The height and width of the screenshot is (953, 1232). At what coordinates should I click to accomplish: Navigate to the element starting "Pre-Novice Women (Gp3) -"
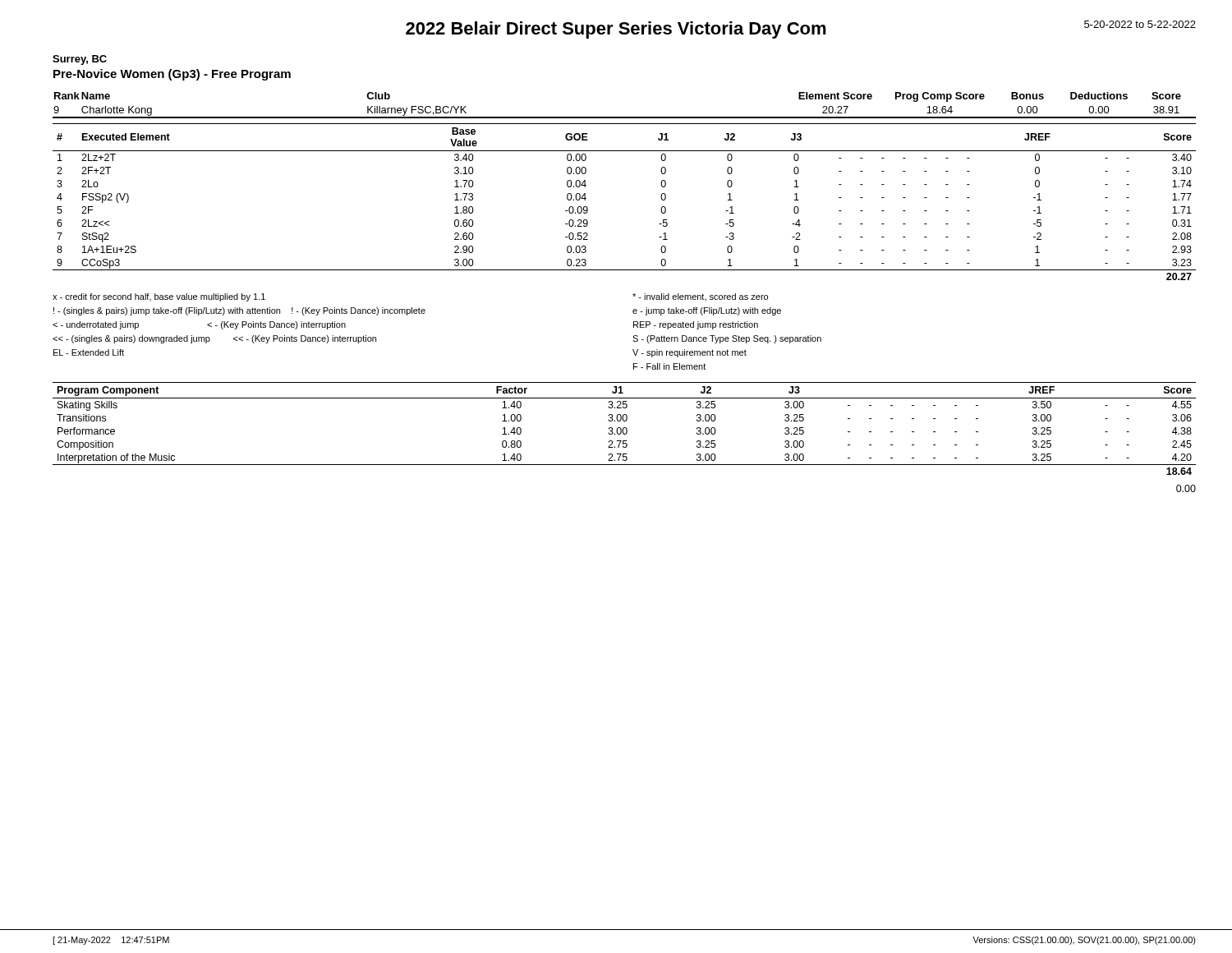click(x=172, y=74)
